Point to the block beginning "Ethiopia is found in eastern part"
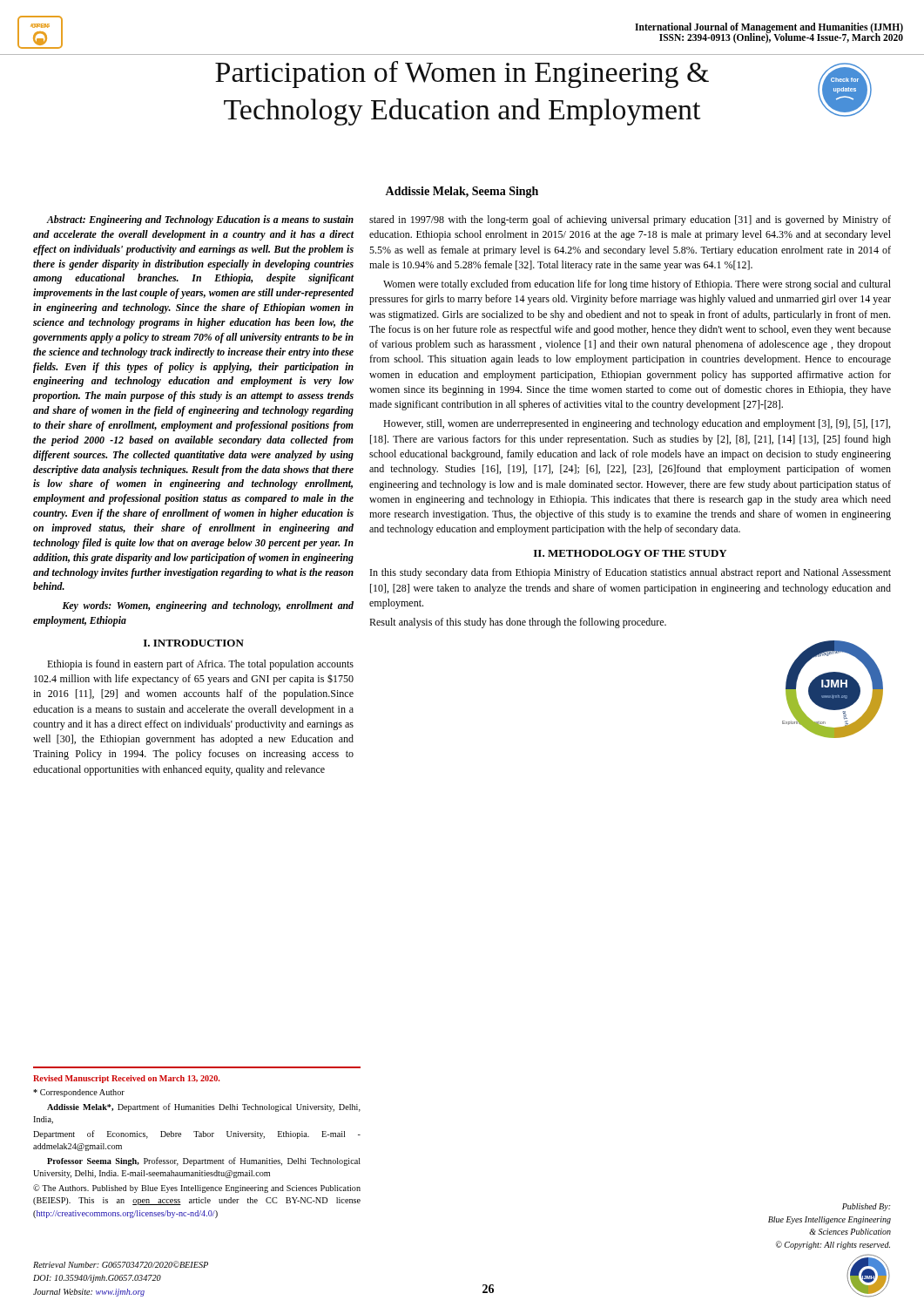The width and height of the screenshot is (924, 1307). pyautogui.click(x=193, y=717)
